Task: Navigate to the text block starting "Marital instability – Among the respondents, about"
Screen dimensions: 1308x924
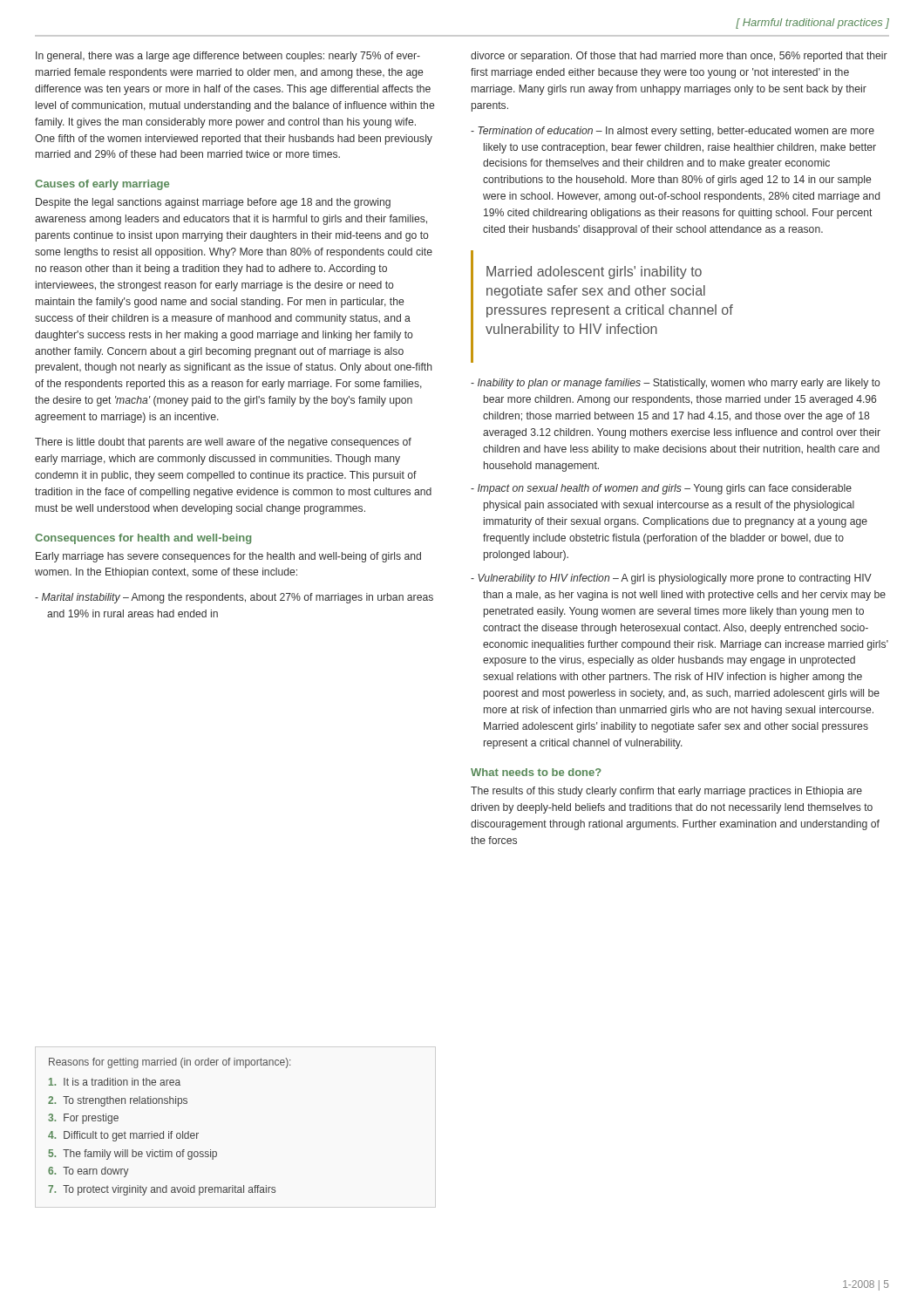Action: (x=234, y=606)
